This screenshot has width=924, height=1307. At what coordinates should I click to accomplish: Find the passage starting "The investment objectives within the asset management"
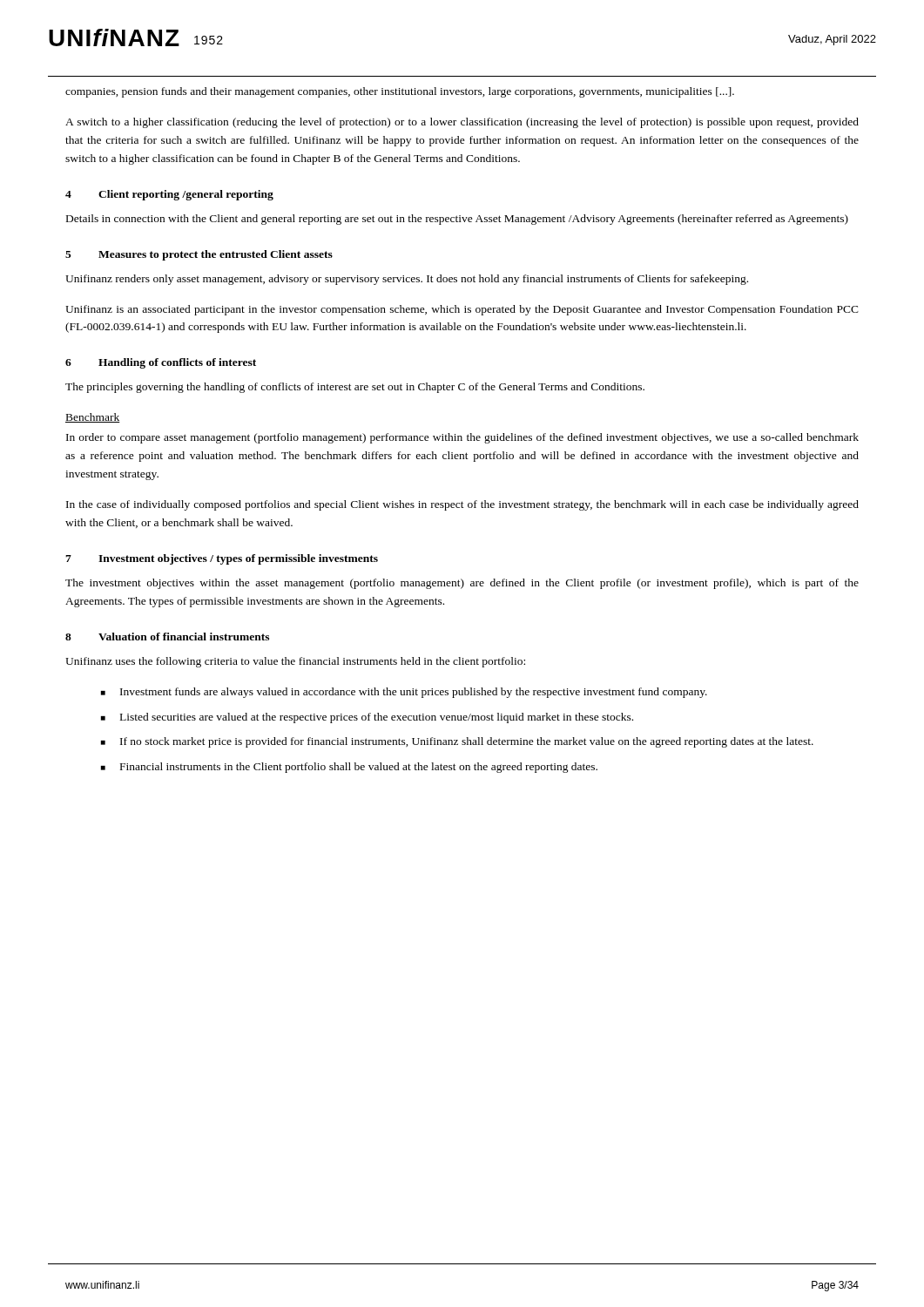pos(462,591)
